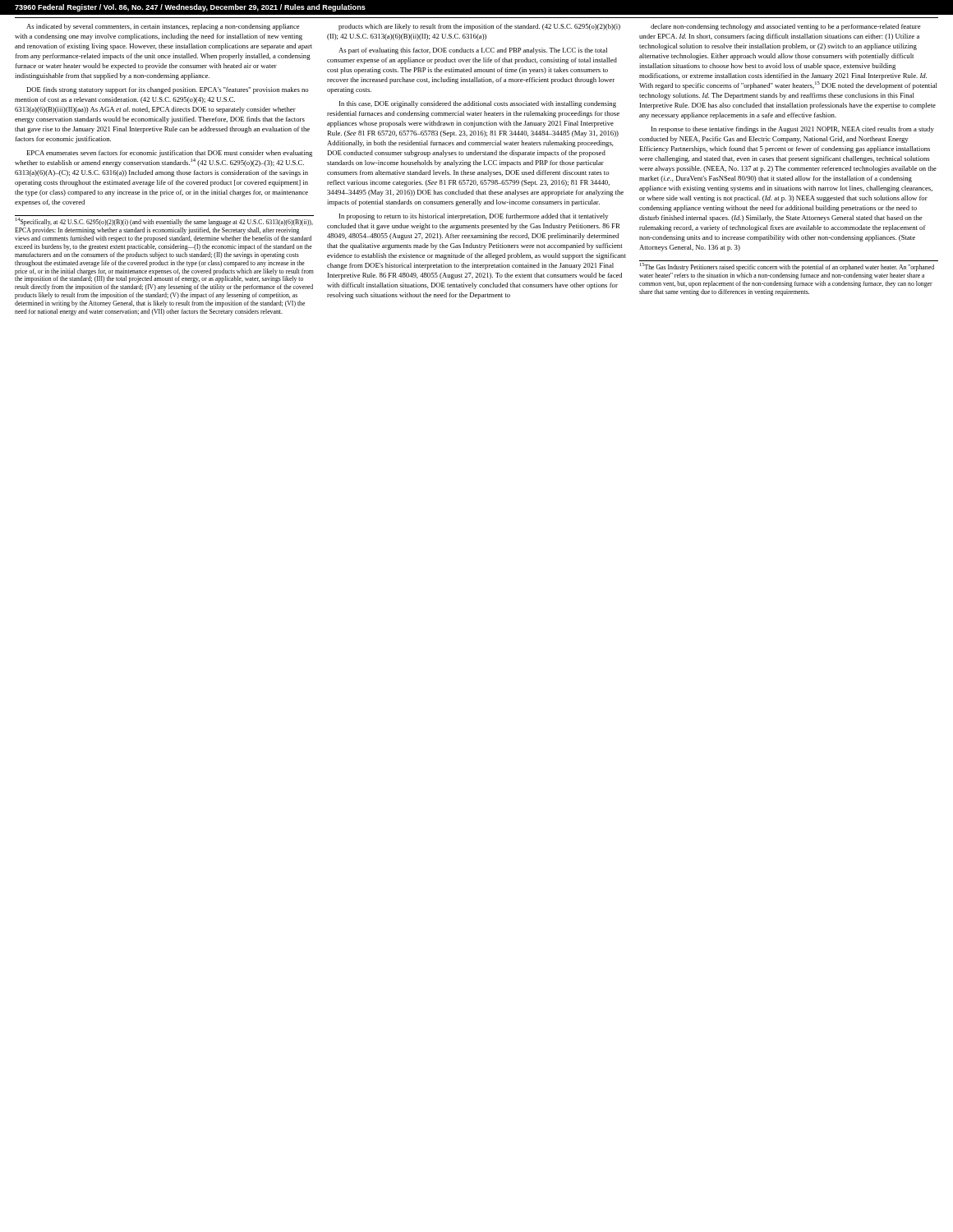Locate the block of text that opens with "As indicated by several commenters, in certain instances,"

pyautogui.click(x=164, y=51)
